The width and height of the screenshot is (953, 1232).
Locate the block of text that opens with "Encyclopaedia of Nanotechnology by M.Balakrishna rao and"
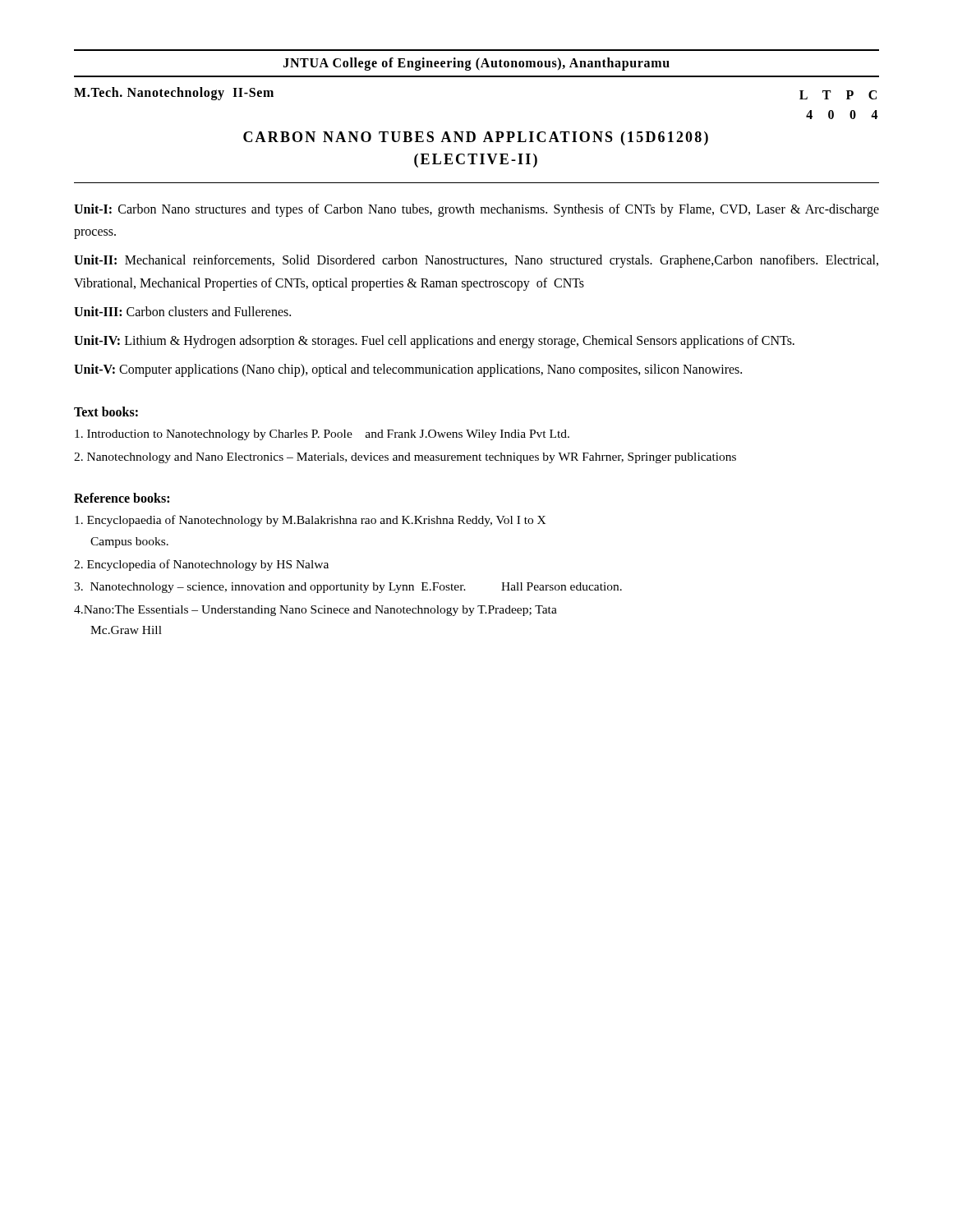[x=310, y=530]
